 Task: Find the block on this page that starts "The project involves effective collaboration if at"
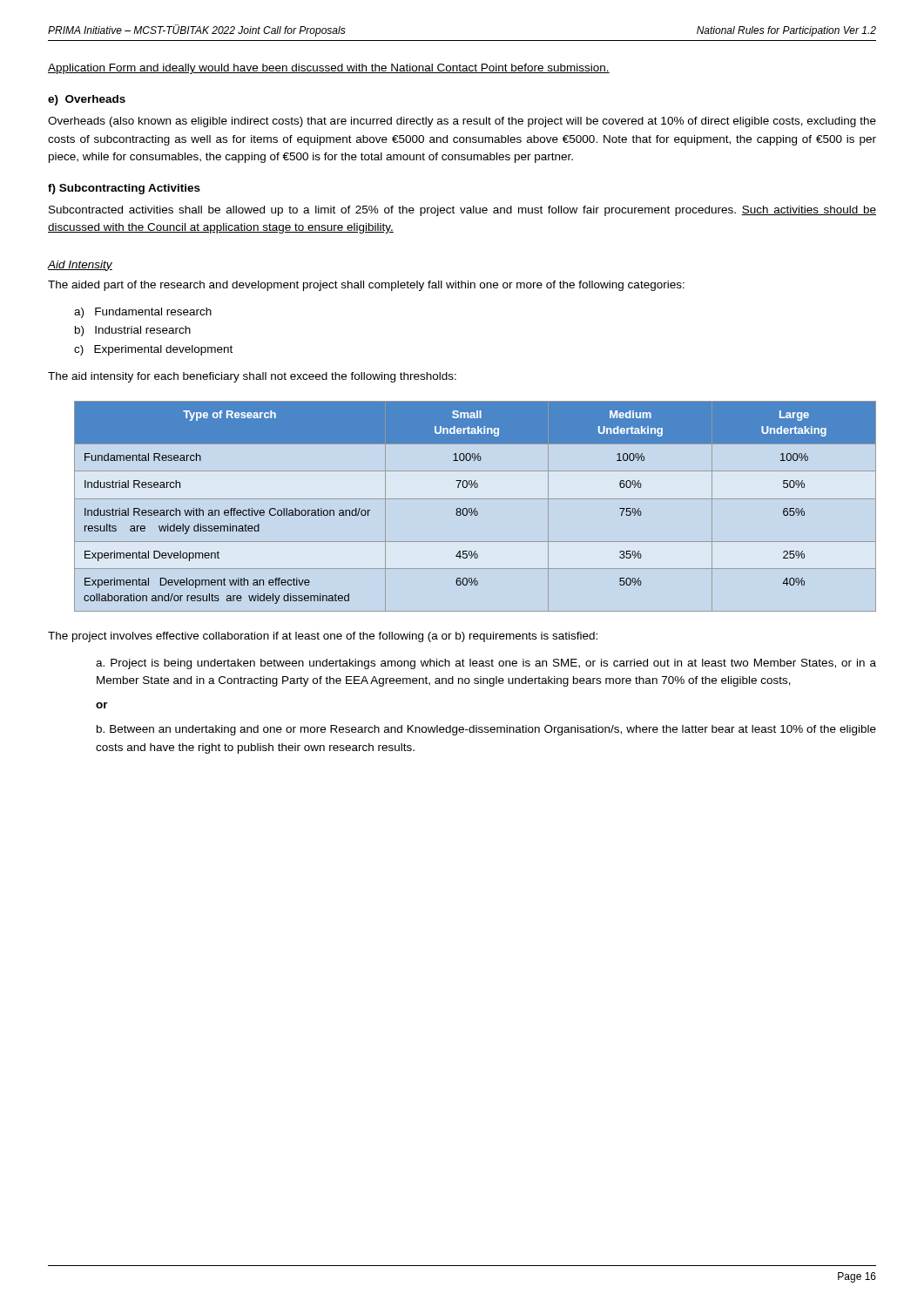point(462,637)
